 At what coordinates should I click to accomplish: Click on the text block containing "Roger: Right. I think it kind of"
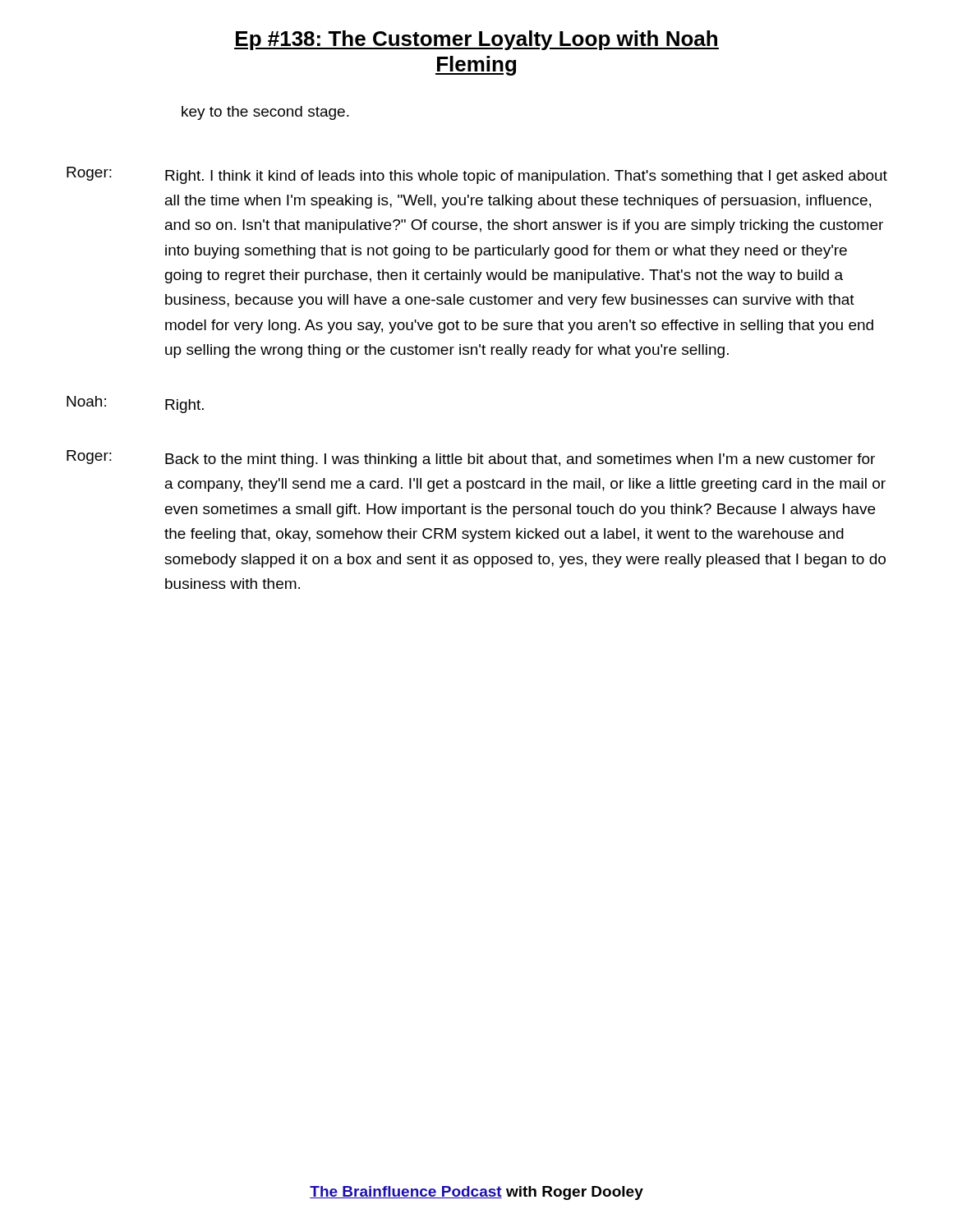click(476, 263)
